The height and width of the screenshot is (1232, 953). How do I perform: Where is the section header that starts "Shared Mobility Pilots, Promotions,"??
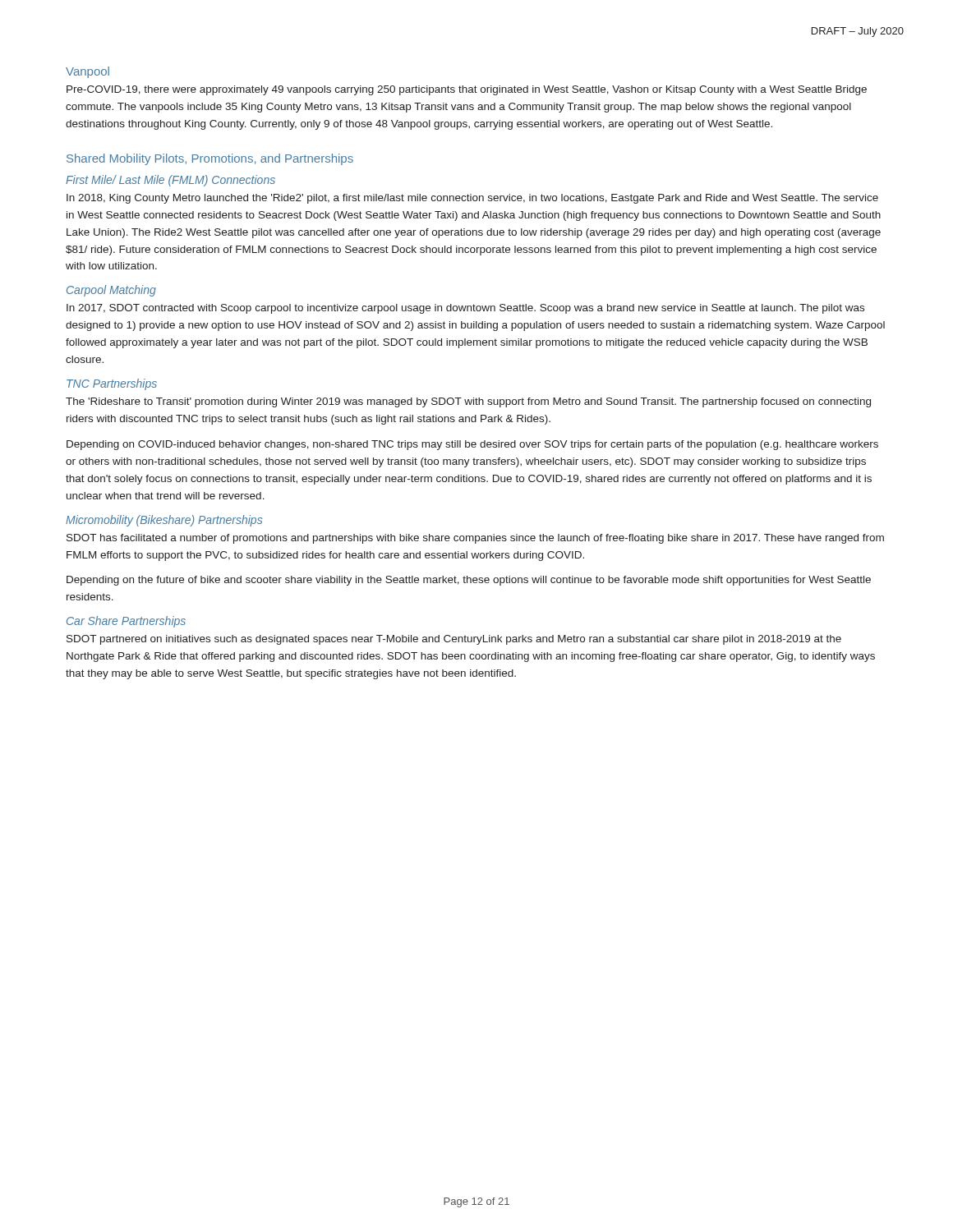coord(210,158)
